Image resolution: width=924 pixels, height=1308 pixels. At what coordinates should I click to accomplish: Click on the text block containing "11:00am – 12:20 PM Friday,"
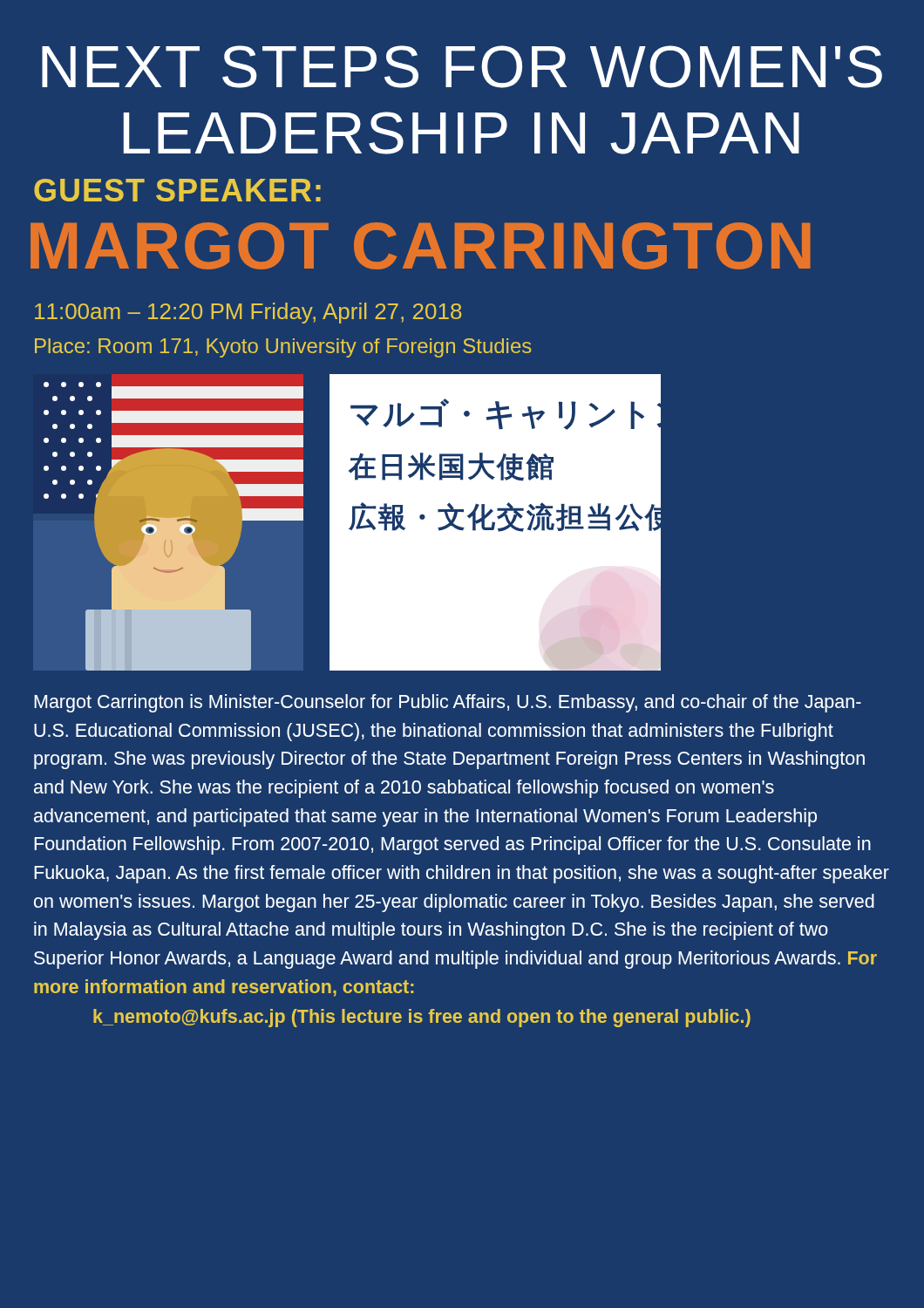248,311
